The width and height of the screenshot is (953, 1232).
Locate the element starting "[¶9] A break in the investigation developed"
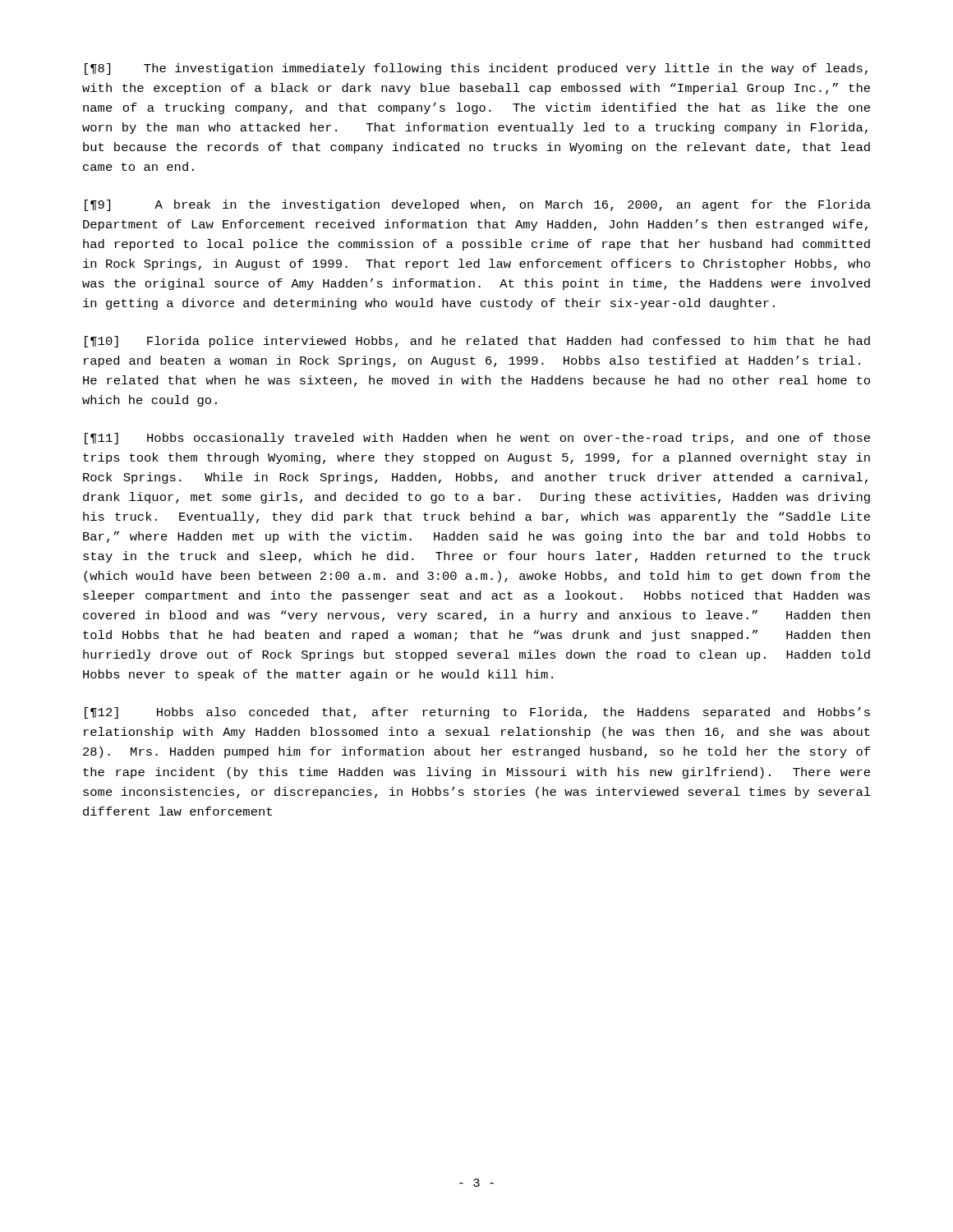[476, 255]
